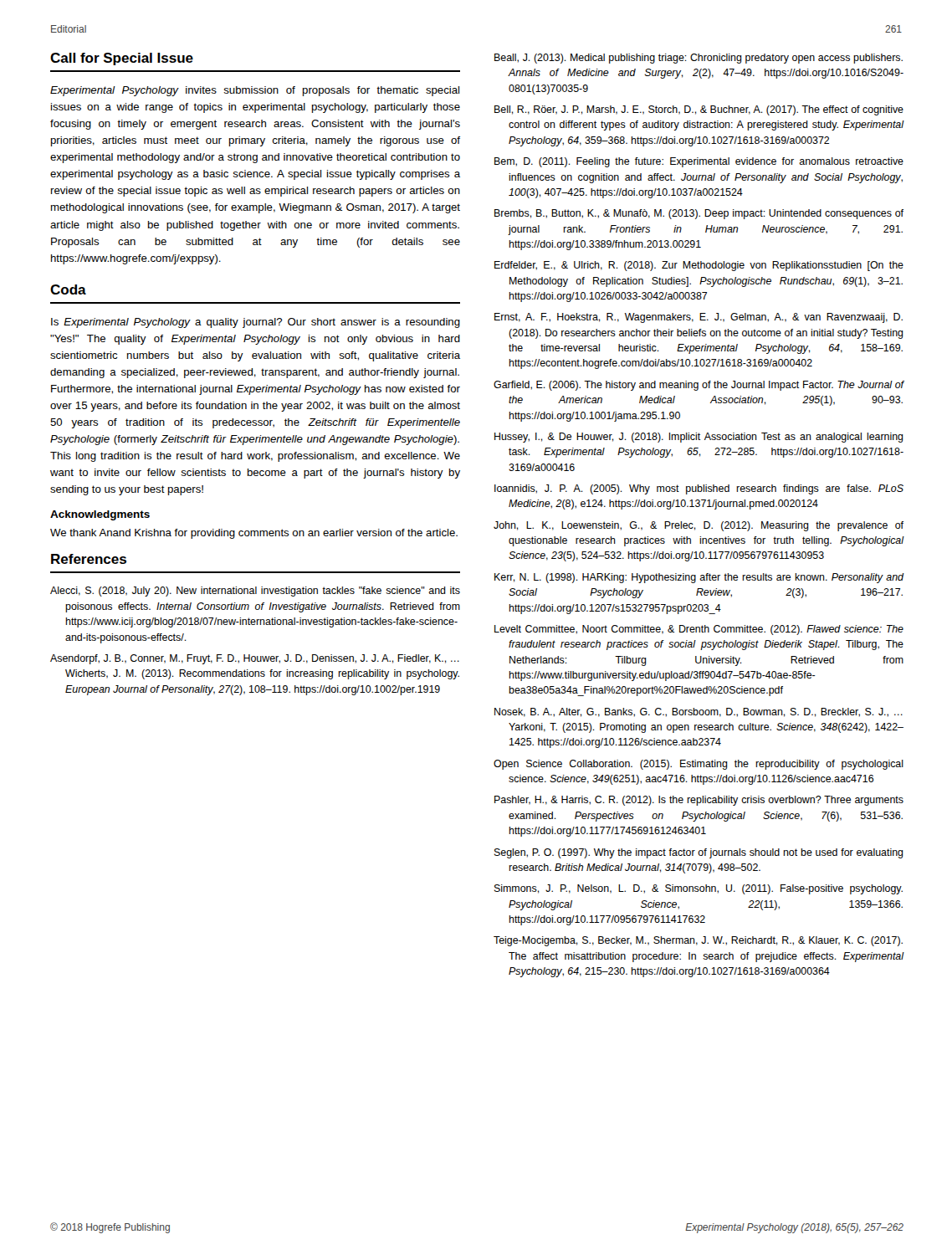The height and width of the screenshot is (1255, 952).
Task: Point to the block beginning "Alecci, S. (2018, July 20). New international investigation"
Action: coord(255,614)
